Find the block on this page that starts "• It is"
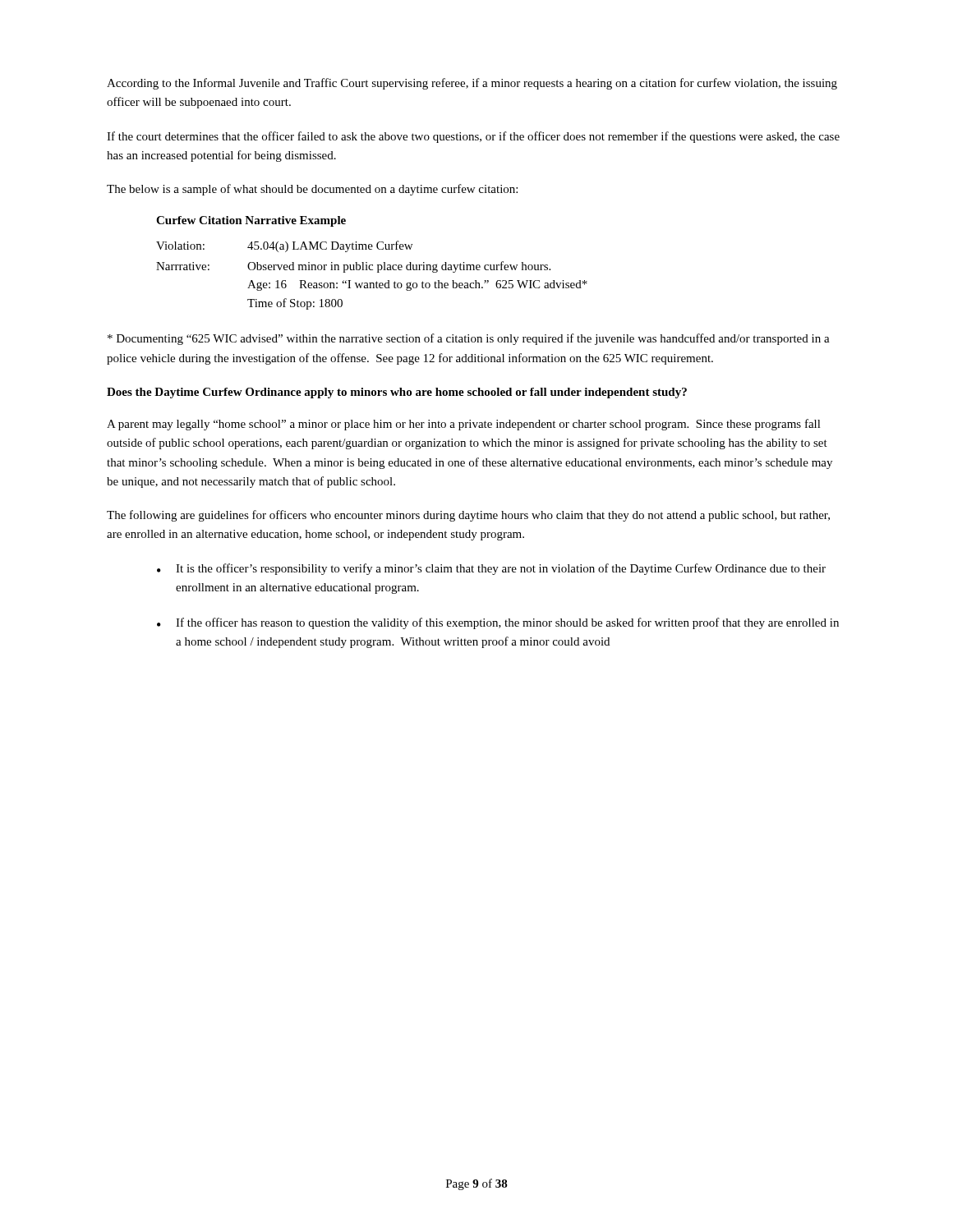This screenshot has height=1232, width=953. pos(501,578)
